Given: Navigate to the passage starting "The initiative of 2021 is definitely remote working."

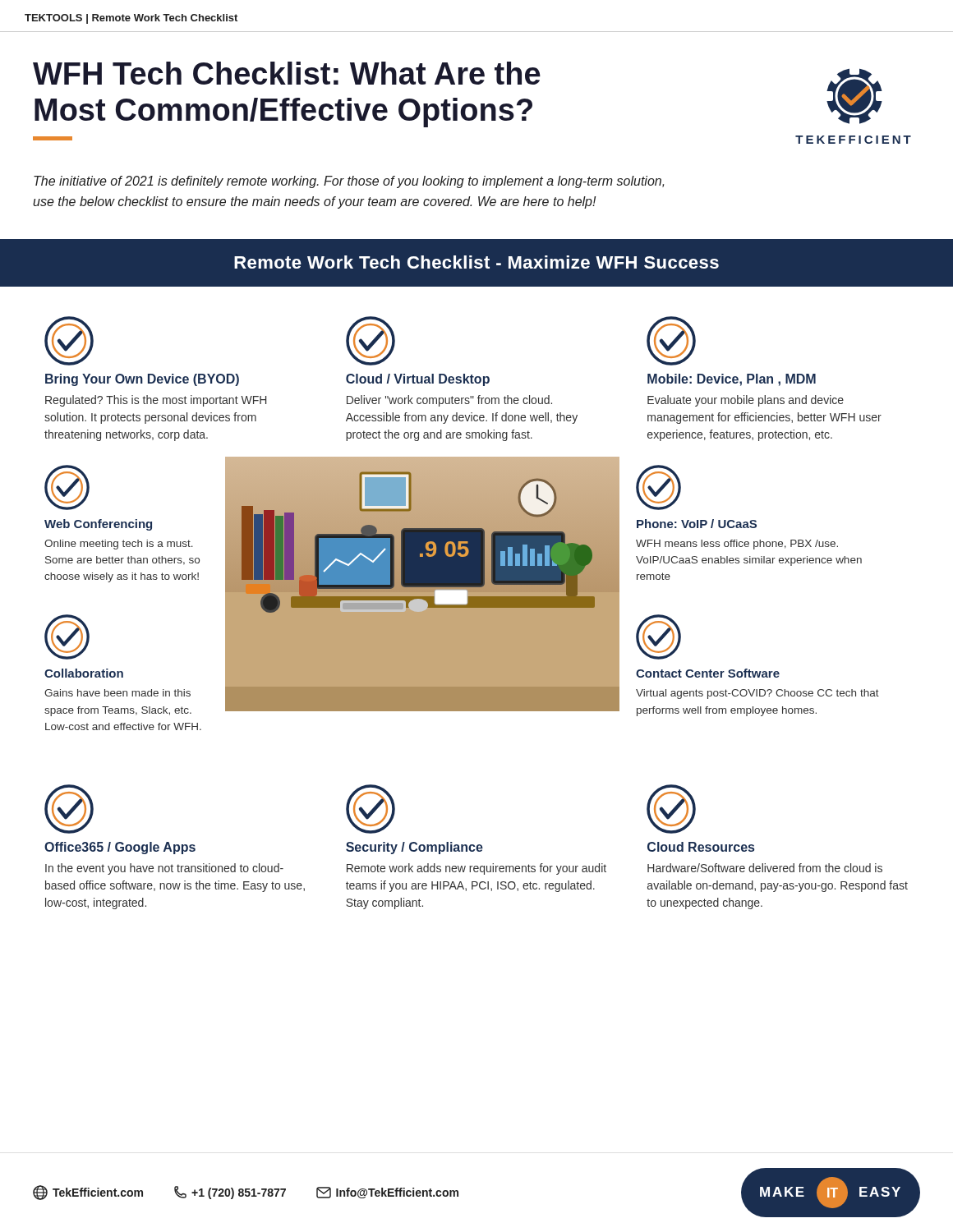Looking at the screenshot, I should (x=349, y=191).
